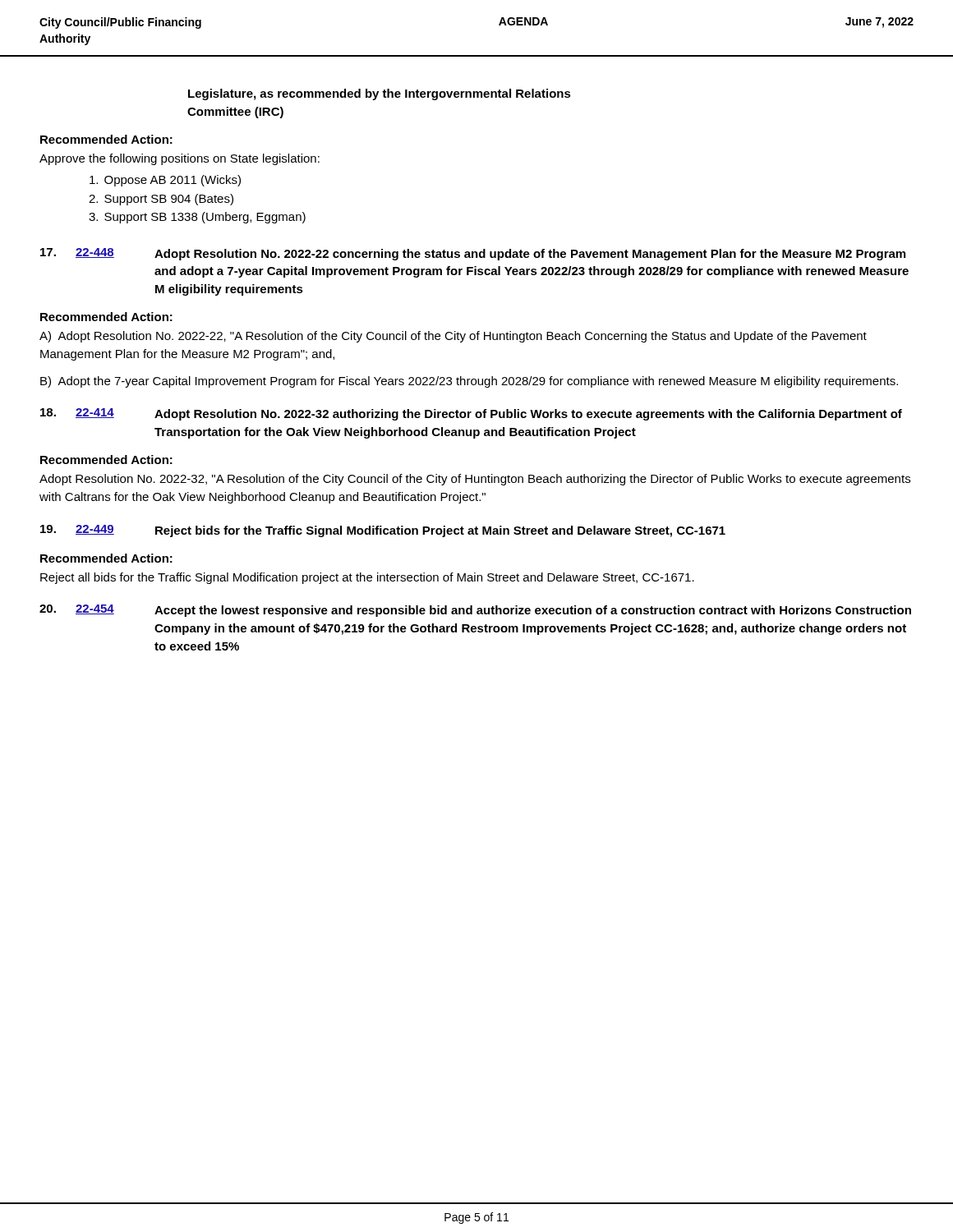Click on the block starting "18. 22-414 Adopt Resolution No. 2022-32 authorizing"

pyautogui.click(x=476, y=423)
